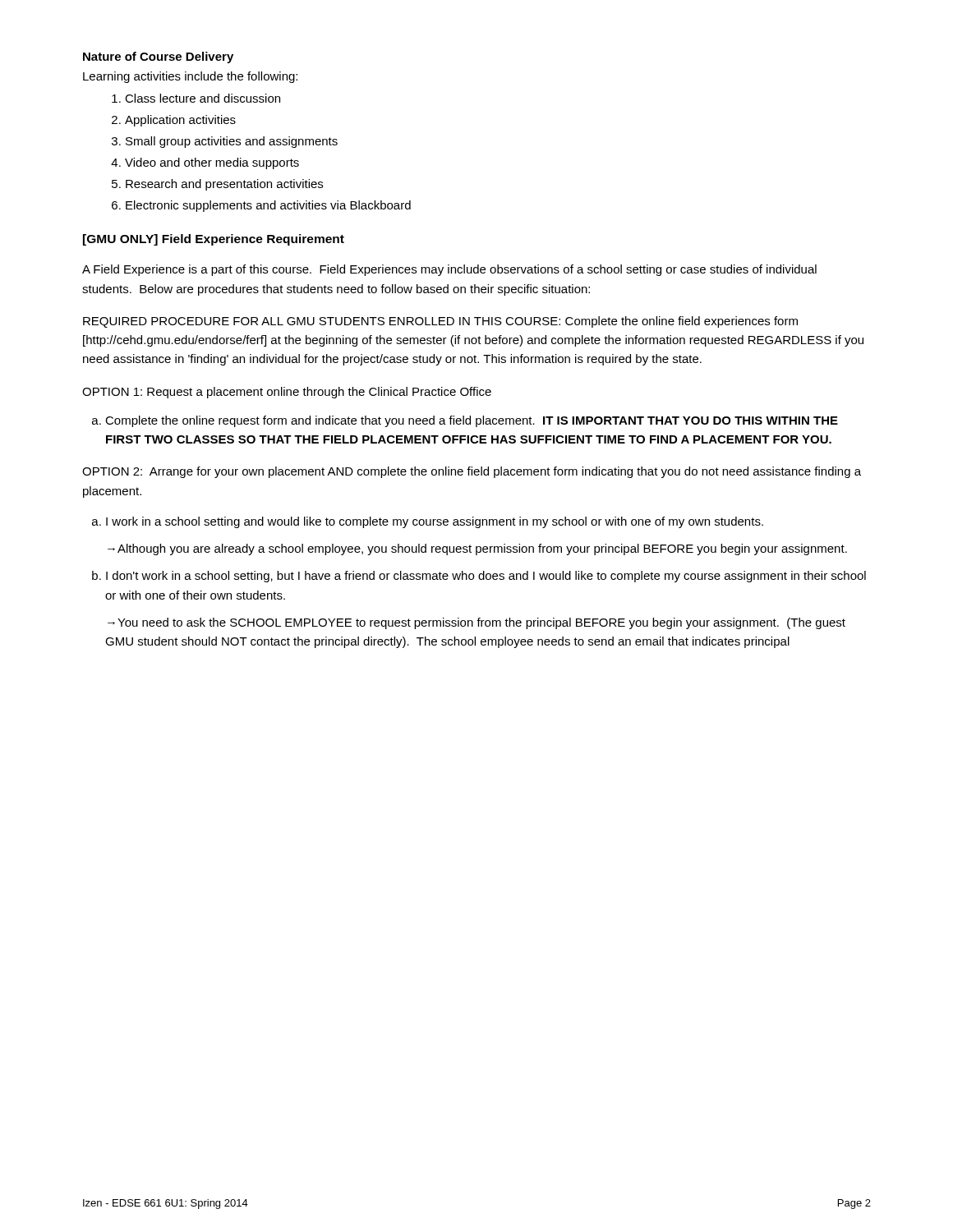Click on the text starting "[GMU ONLY] Field Experience"
Viewport: 953px width, 1232px height.
tap(213, 239)
